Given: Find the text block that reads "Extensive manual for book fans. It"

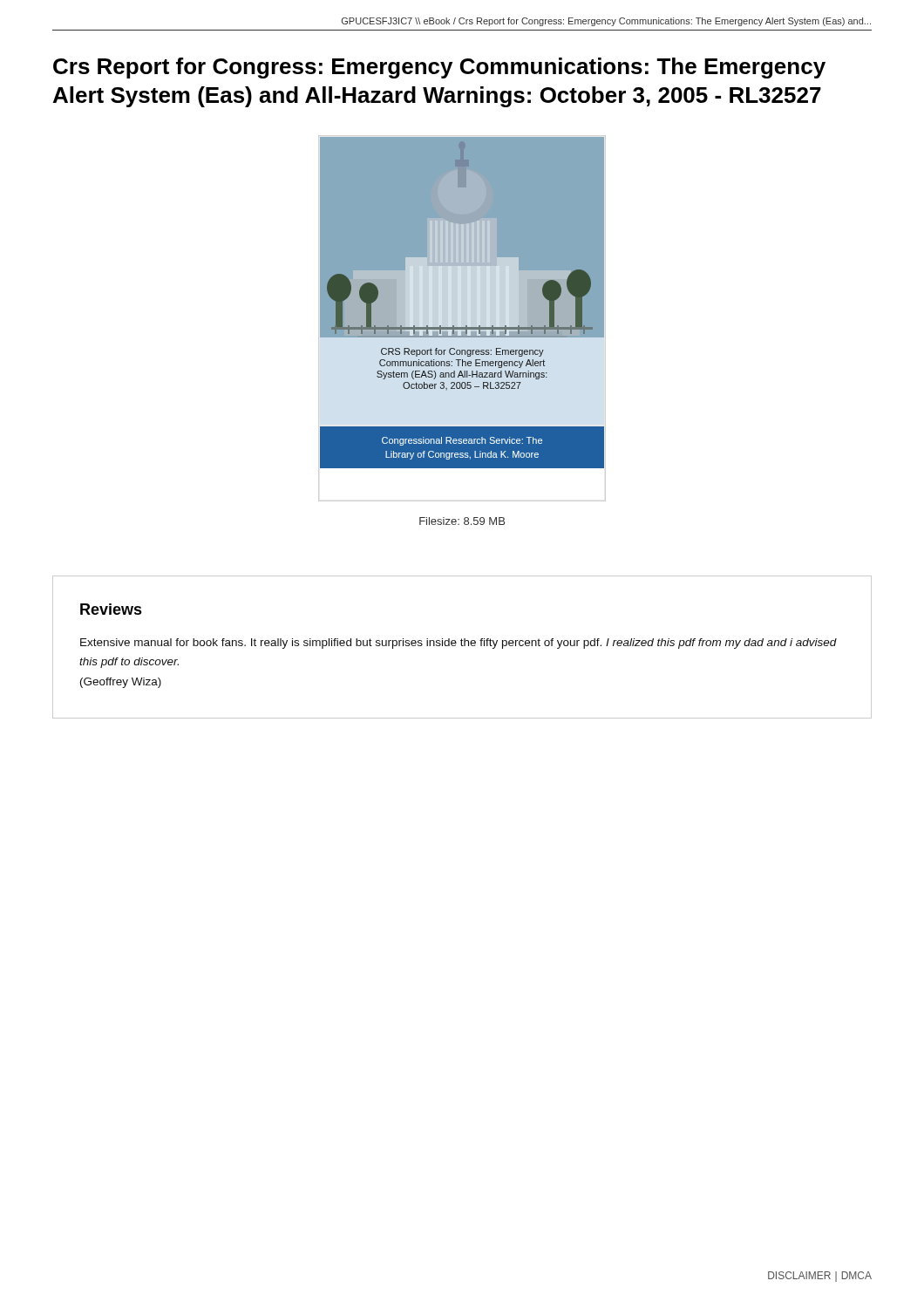Looking at the screenshot, I should [458, 652].
